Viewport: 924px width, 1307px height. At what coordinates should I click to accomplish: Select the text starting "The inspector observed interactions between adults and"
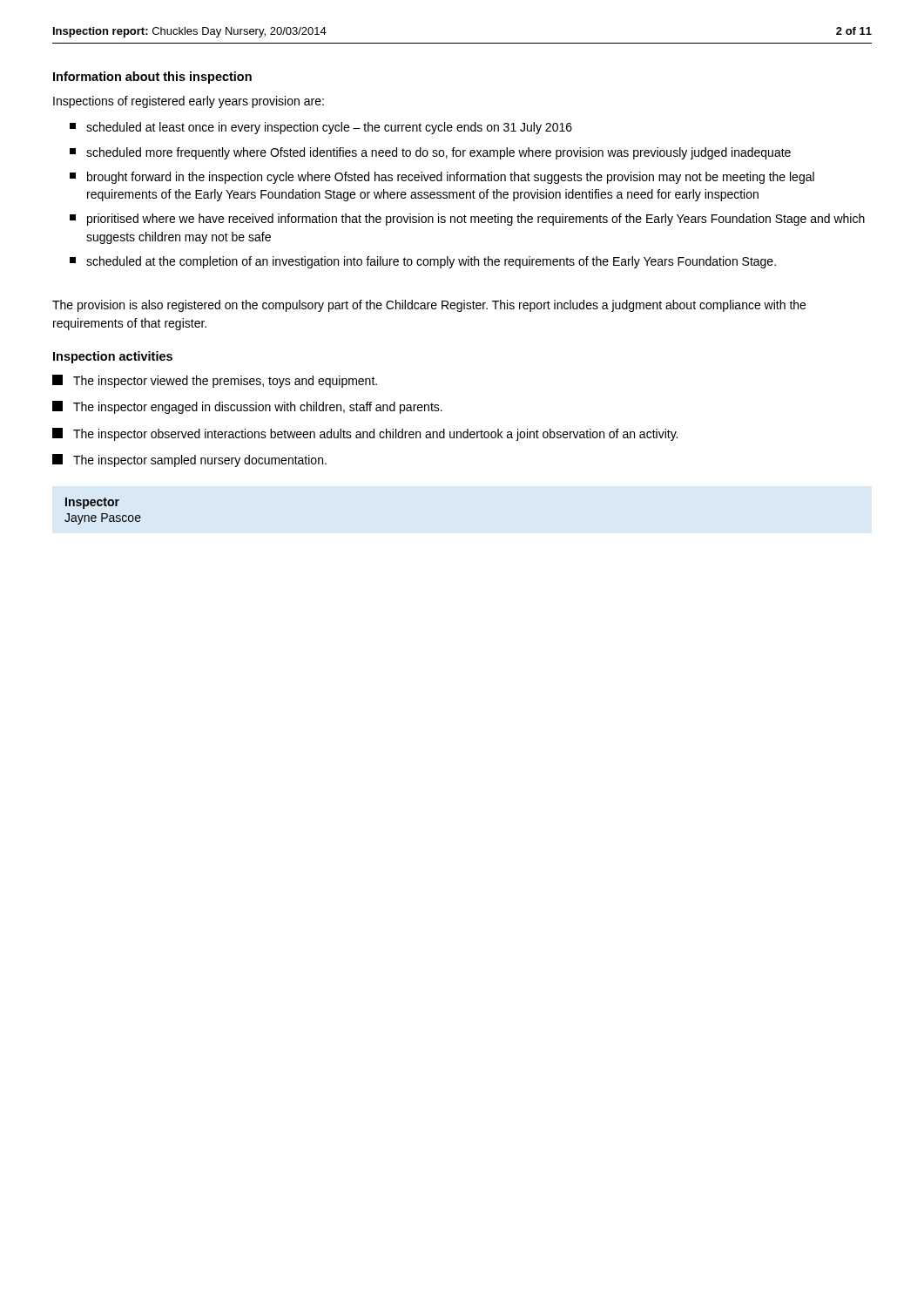[462, 434]
